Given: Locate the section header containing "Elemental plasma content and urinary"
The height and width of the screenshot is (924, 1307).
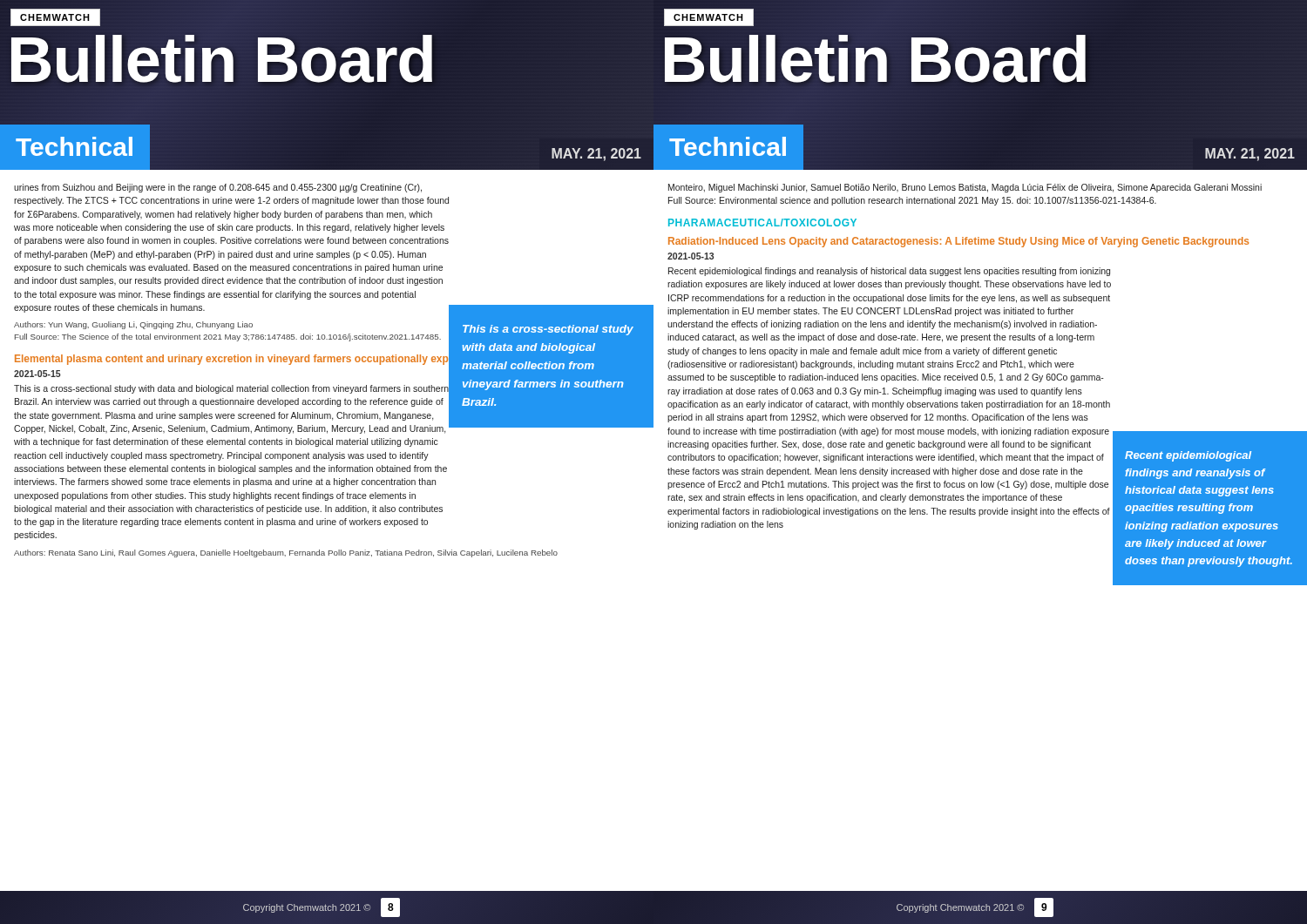Looking at the screenshot, I should [x=323, y=359].
